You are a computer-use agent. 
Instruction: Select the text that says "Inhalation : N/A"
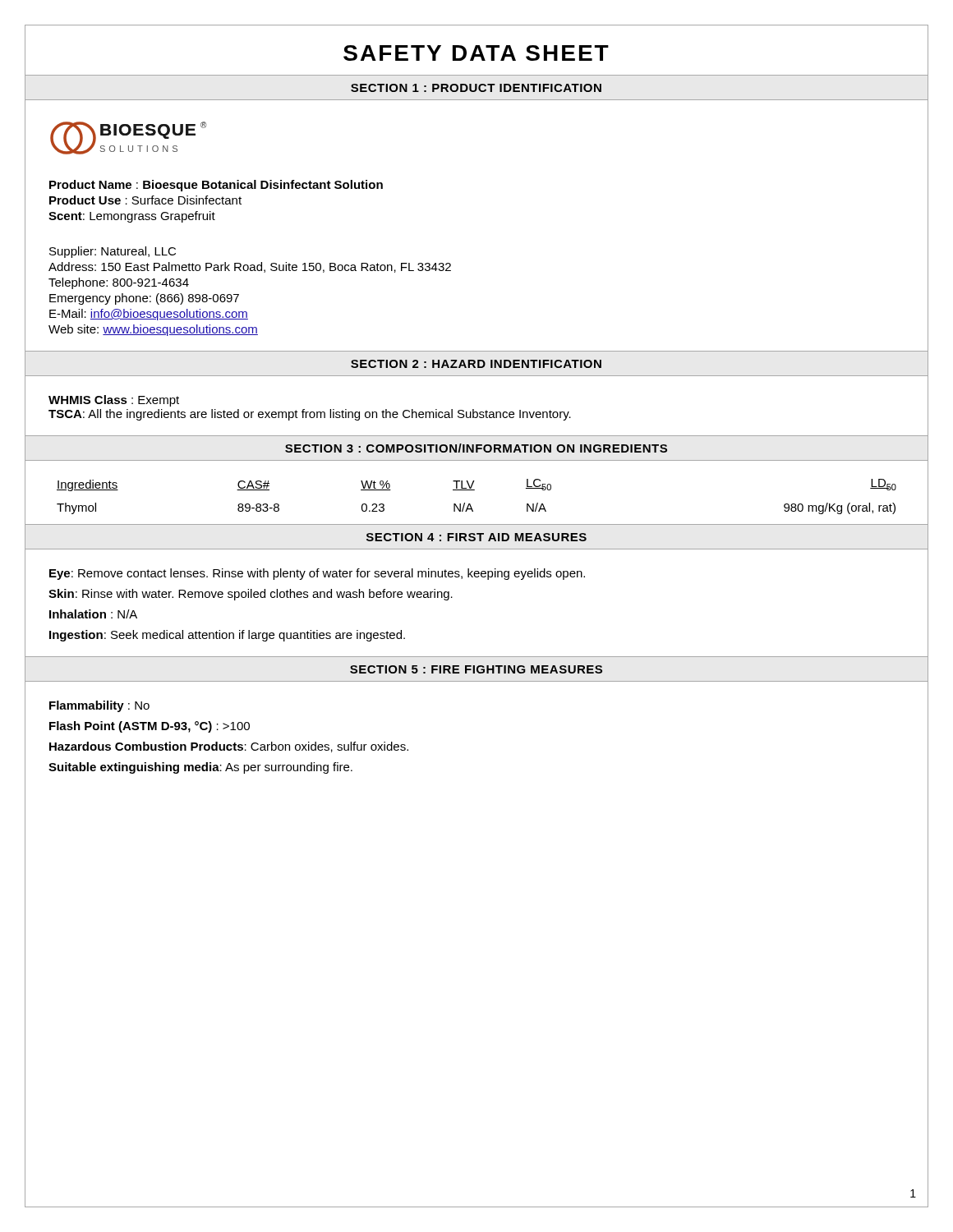(93, 614)
